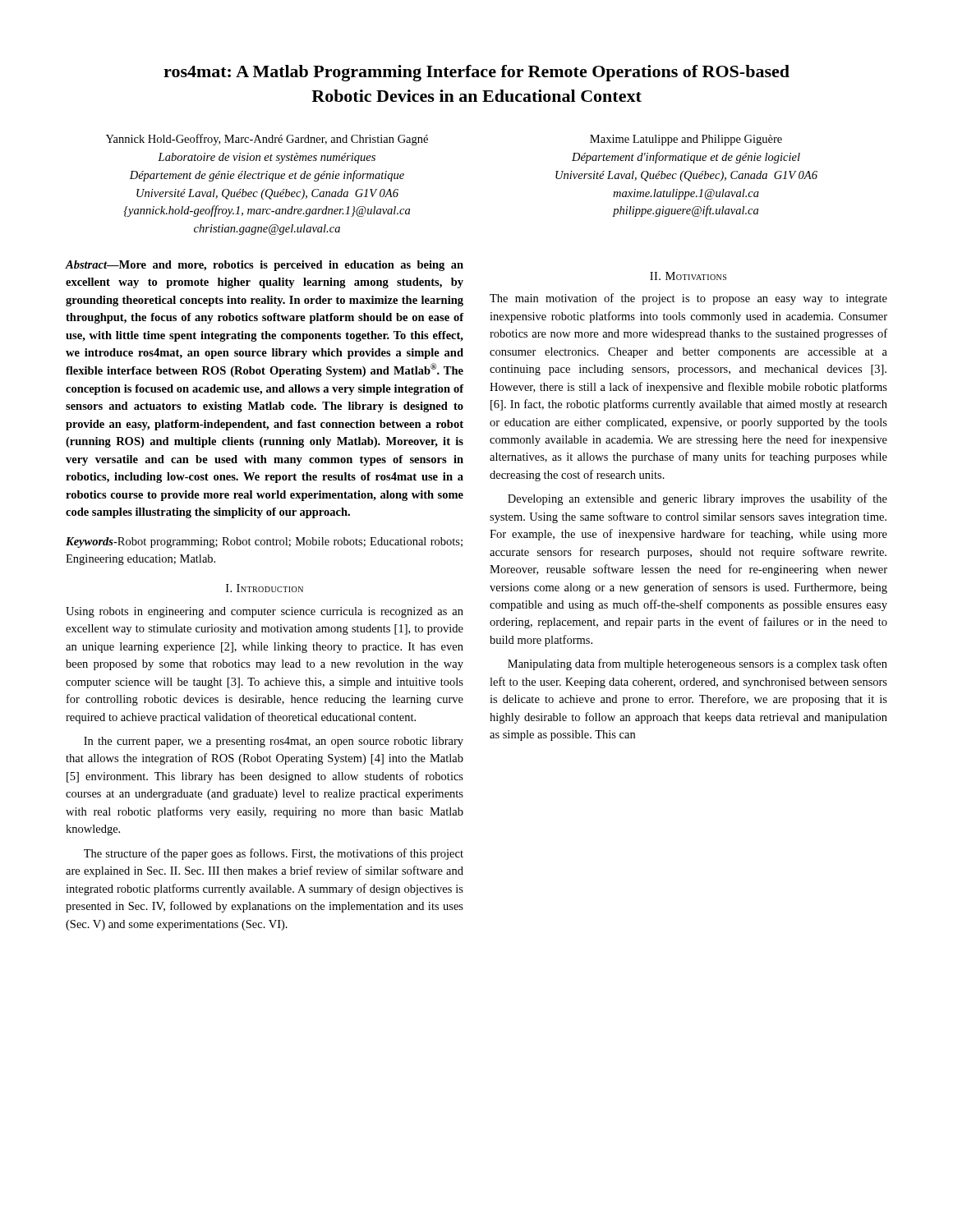Click on the text block with the text "Abstract—More and more, robotics"
This screenshot has width=953, height=1232.
click(x=265, y=389)
